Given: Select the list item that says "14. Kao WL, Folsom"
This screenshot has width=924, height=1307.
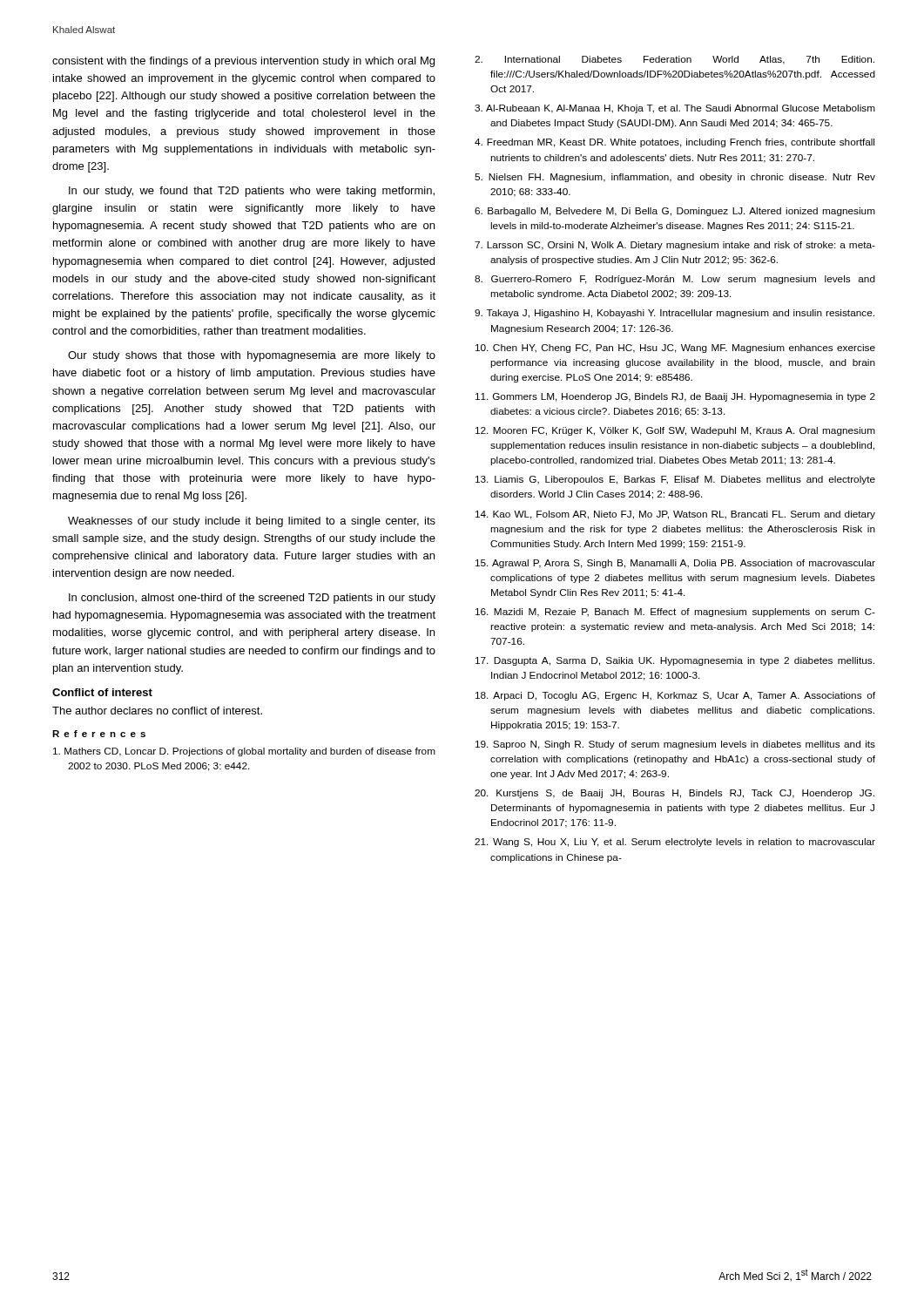Looking at the screenshot, I should pos(675,529).
